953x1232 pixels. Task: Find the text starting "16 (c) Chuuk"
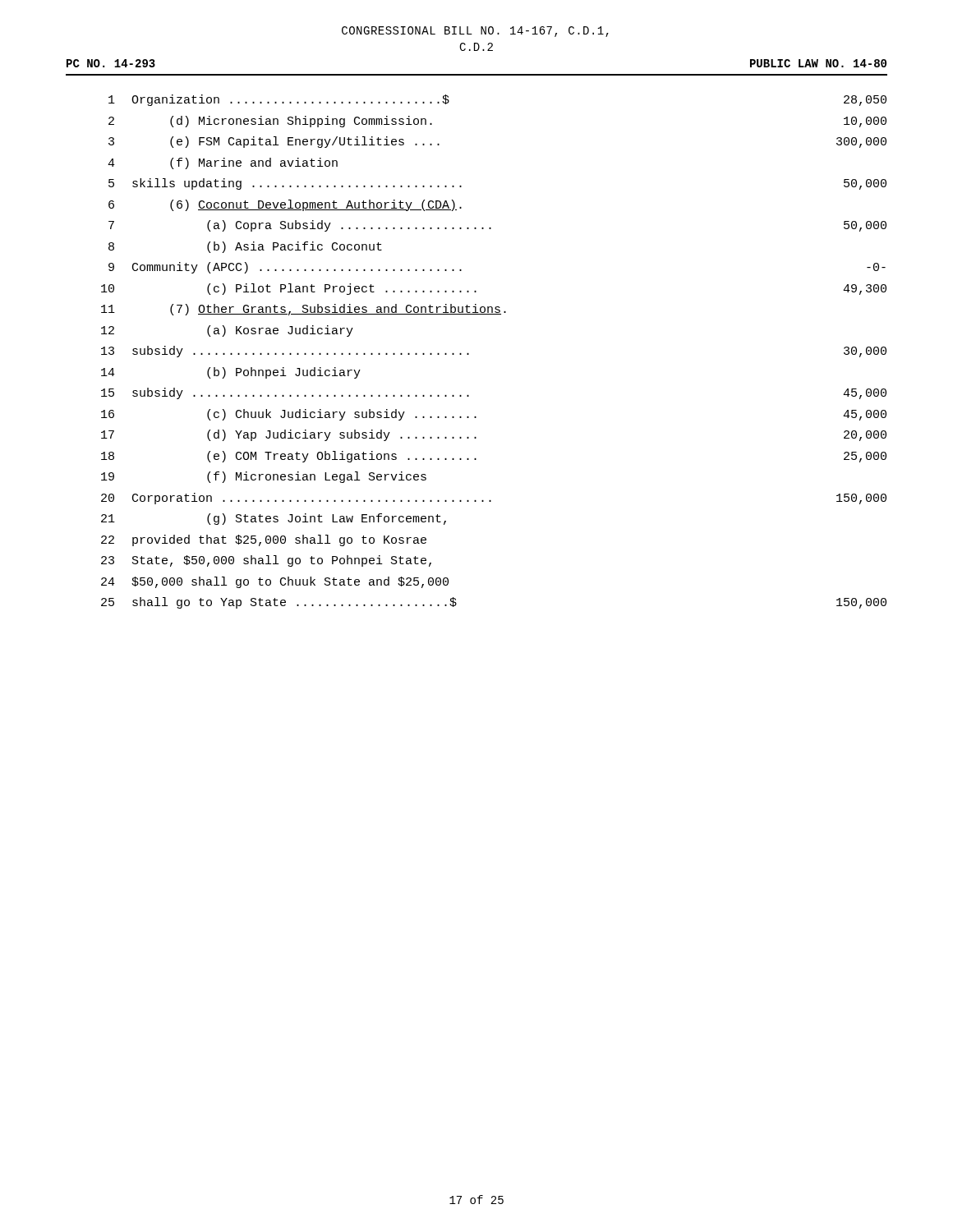pos(476,415)
